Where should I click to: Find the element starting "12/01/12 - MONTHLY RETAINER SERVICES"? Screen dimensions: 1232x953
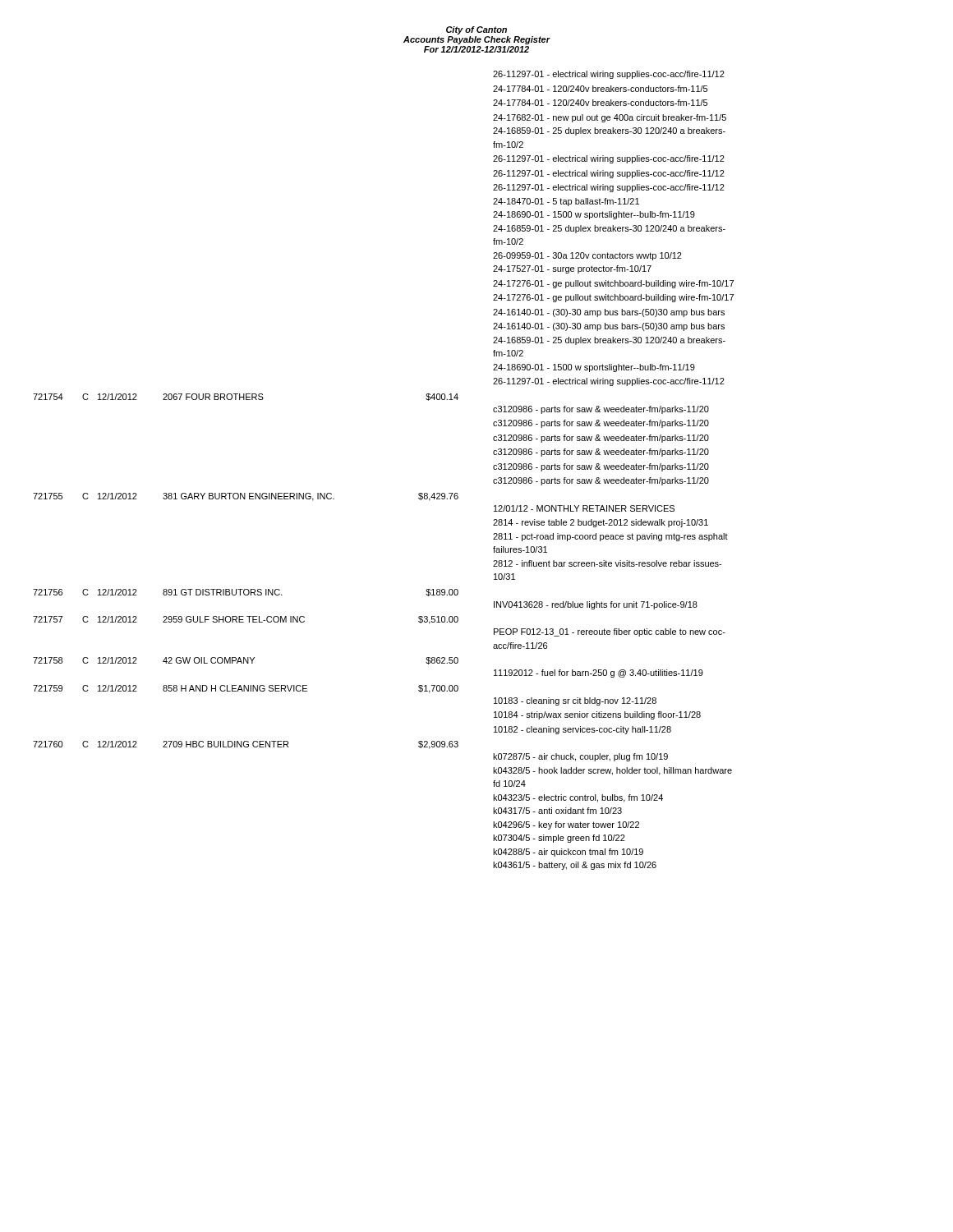pos(584,508)
